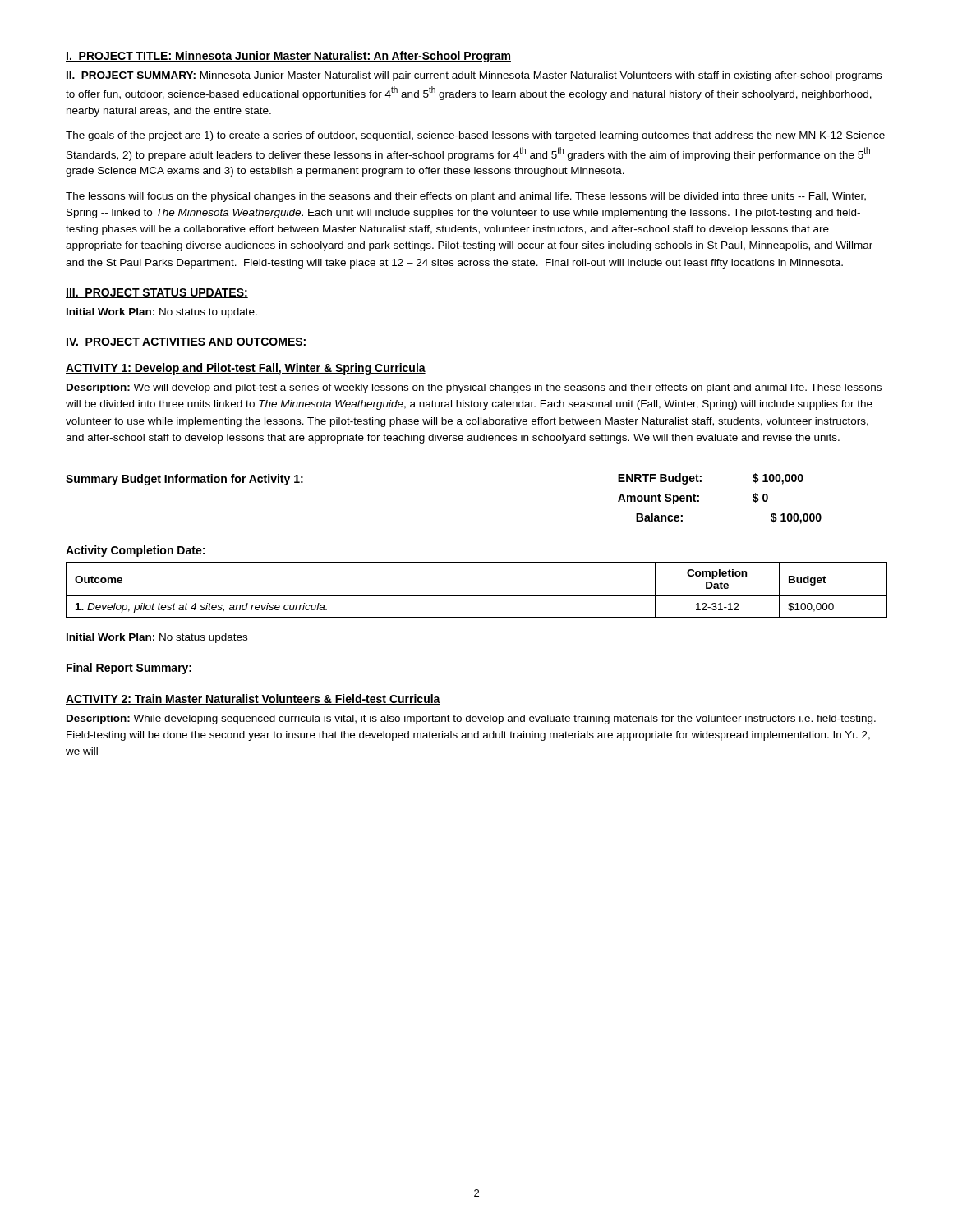Image resolution: width=953 pixels, height=1232 pixels.
Task: Where is the passage that starts "Description: We will develop"?
Action: (x=474, y=412)
